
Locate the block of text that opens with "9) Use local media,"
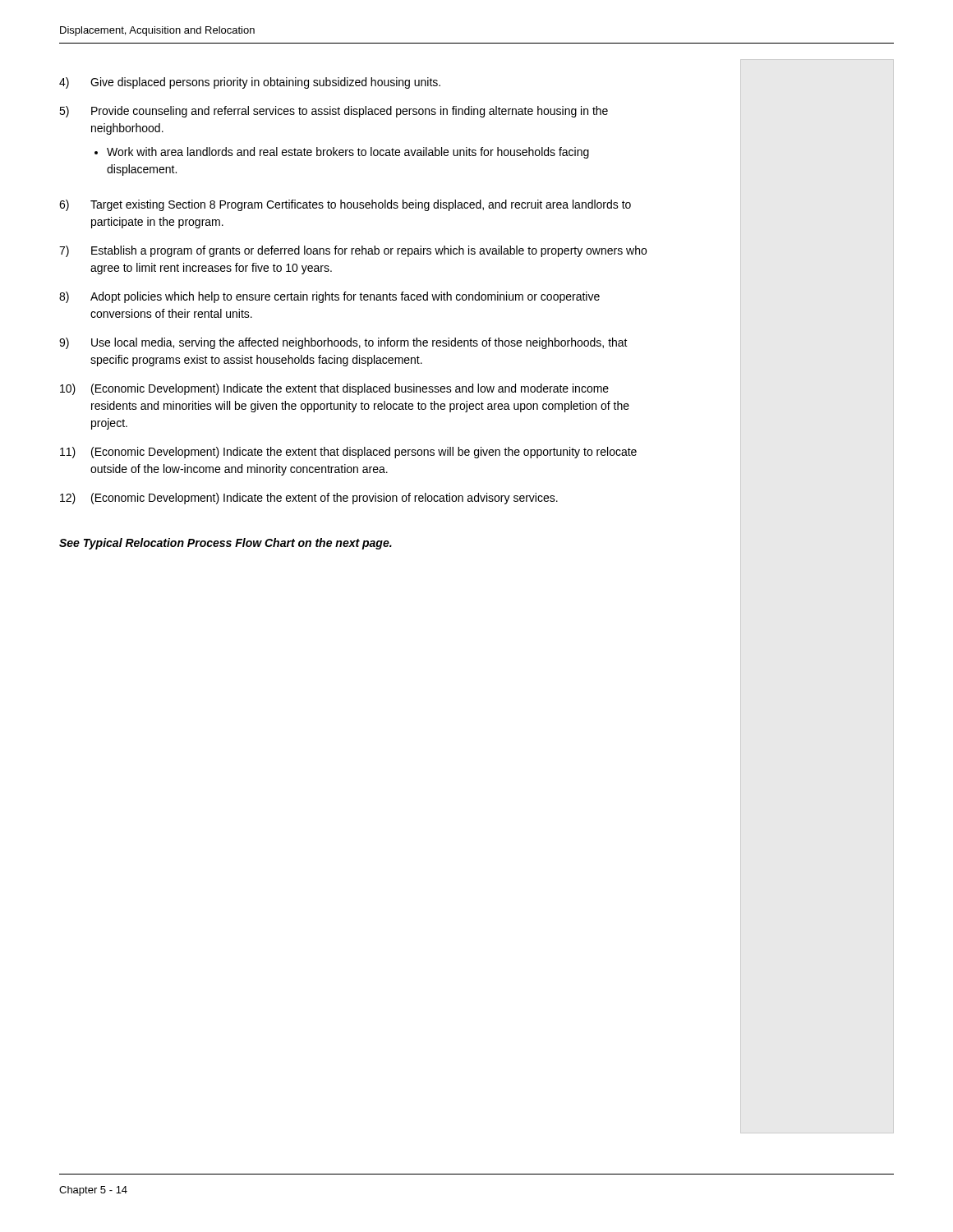click(x=355, y=351)
